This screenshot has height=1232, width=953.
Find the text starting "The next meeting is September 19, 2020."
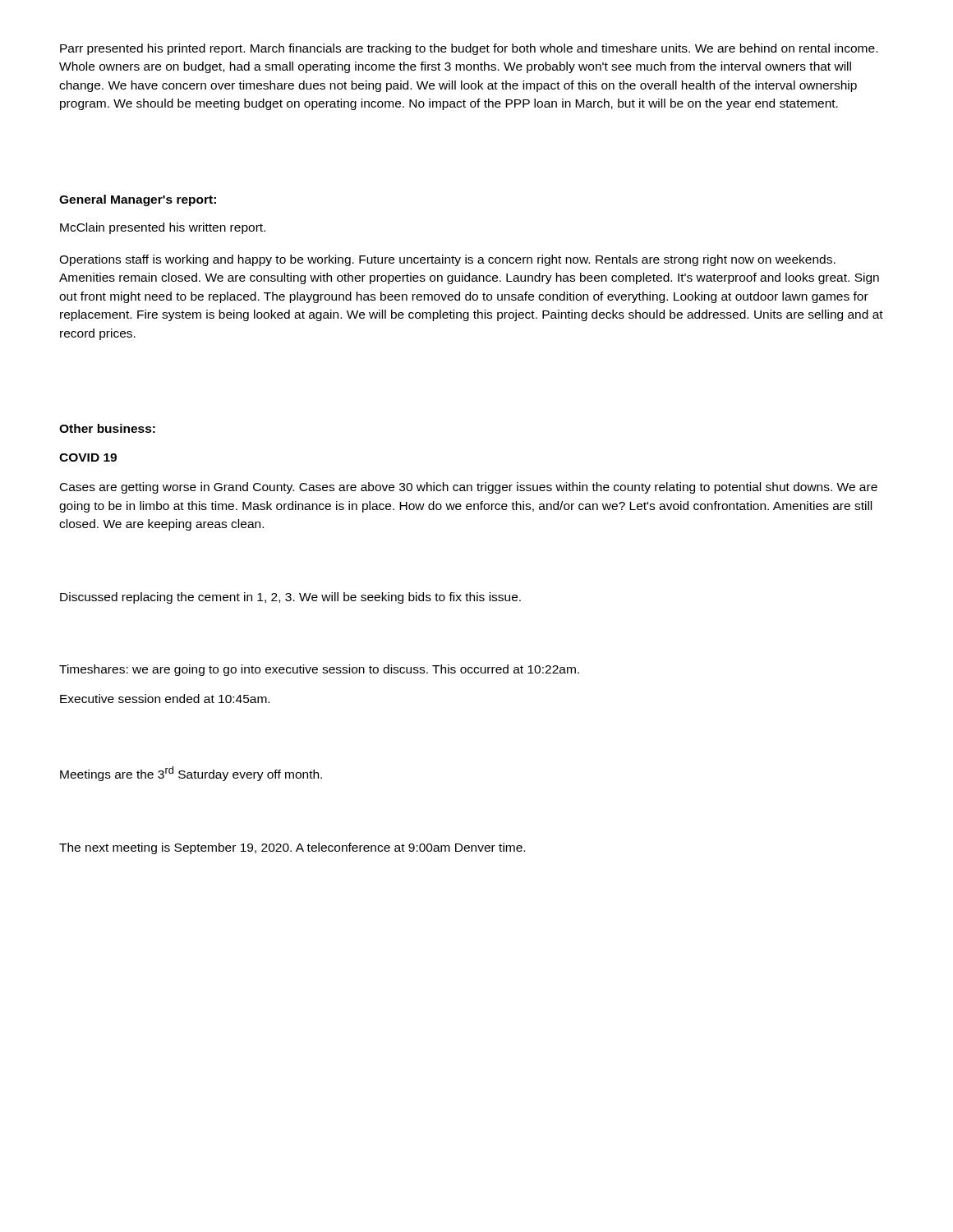pyautogui.click(x=293, y=847)
